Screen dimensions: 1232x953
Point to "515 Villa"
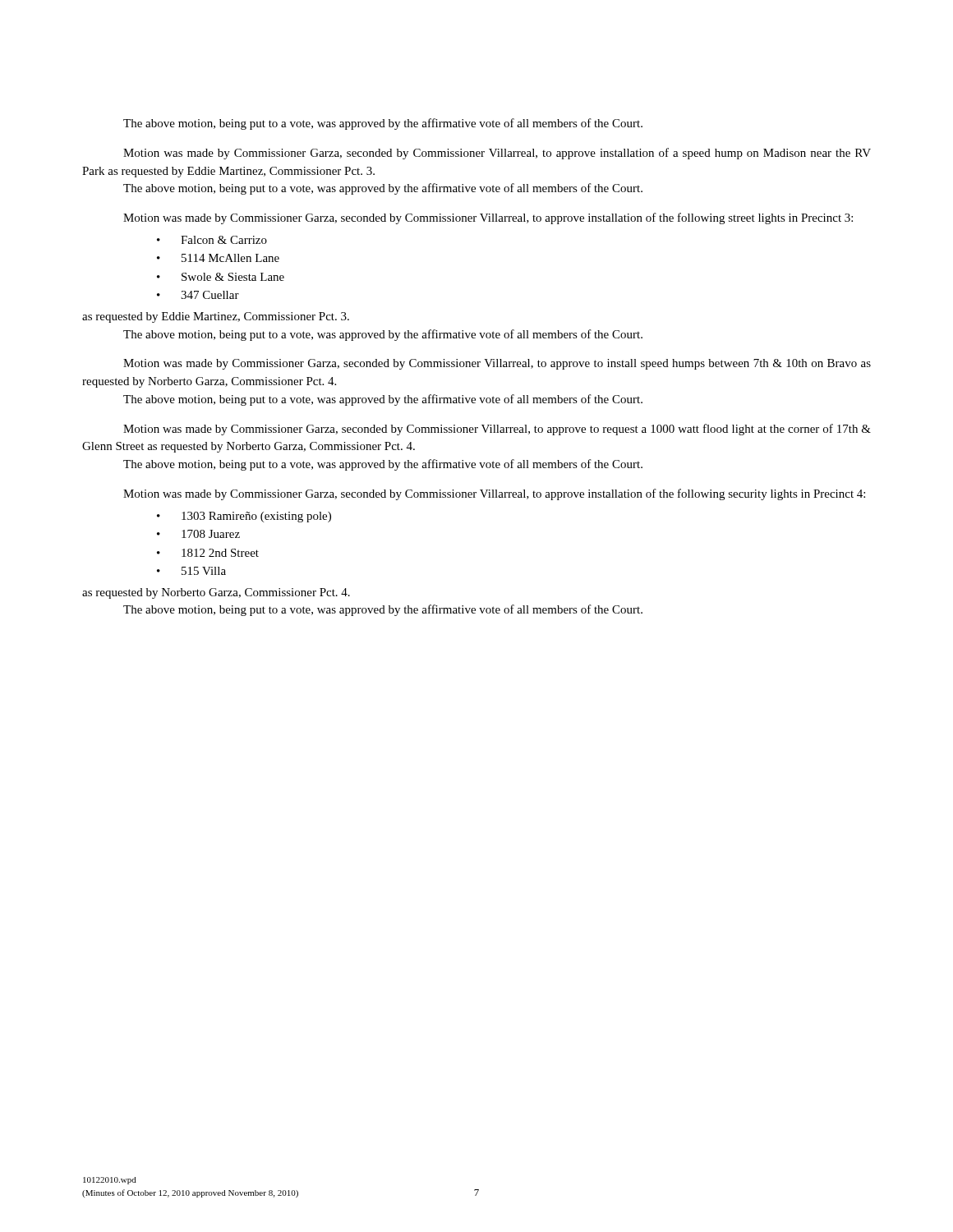click(x=203, y=571)
